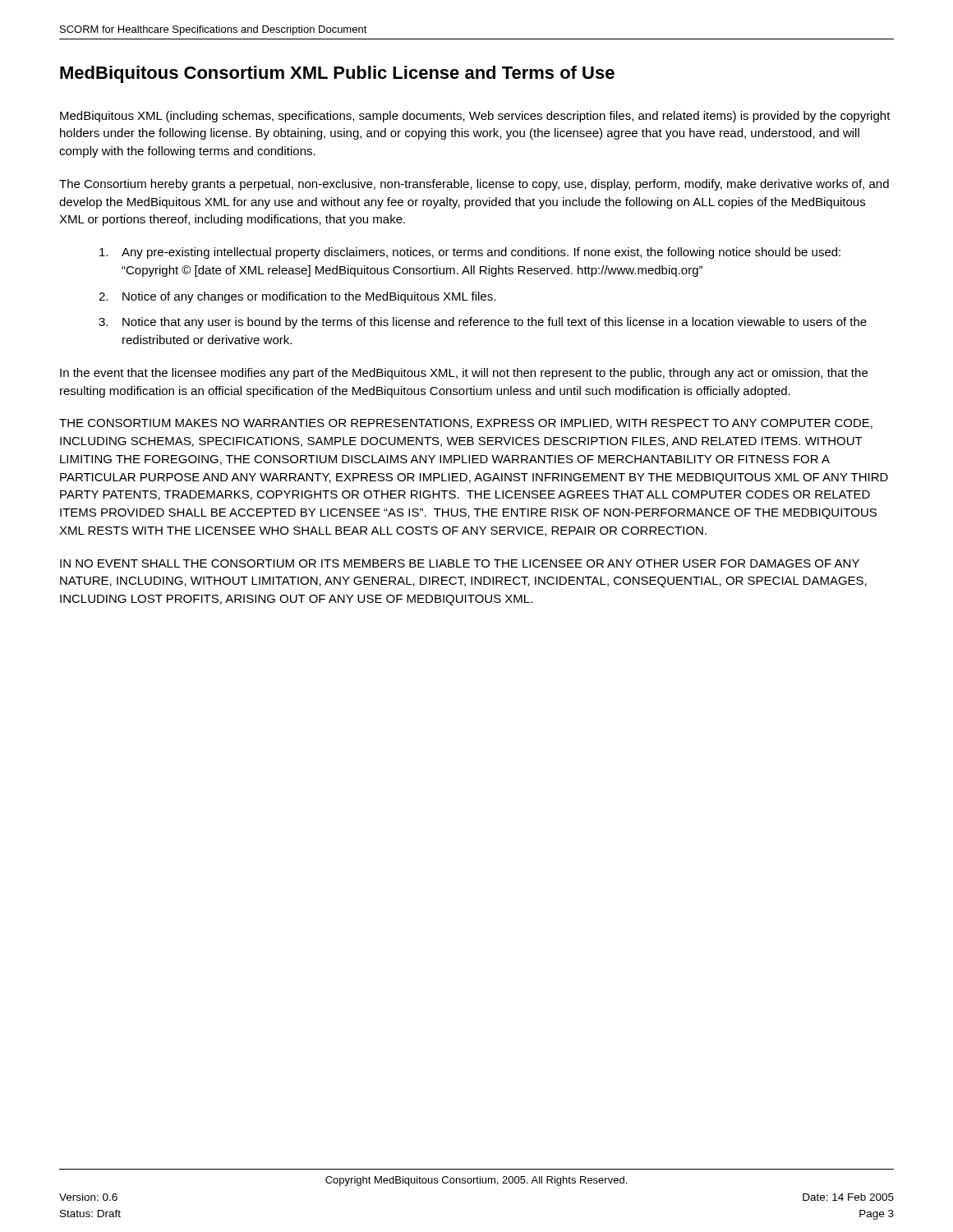The image size is (953, 1232).
Task: Click on the text block starting "Any pre-existing intellectual property disclaimers, notices, or"
Action: pyautogui.click(x=496, y=261)
